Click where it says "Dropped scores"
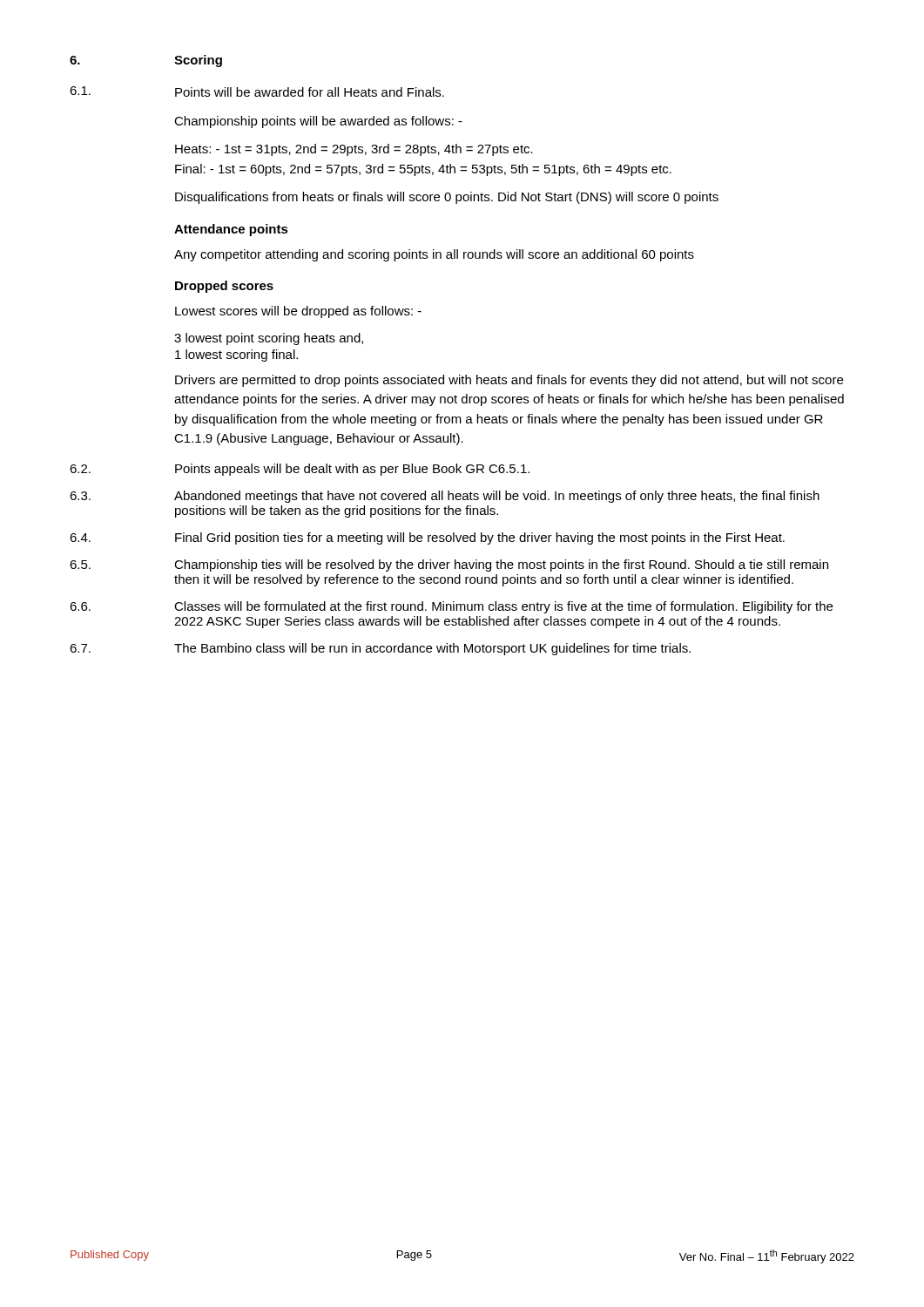Screen dimensions: 1307x924 [224, 285]
